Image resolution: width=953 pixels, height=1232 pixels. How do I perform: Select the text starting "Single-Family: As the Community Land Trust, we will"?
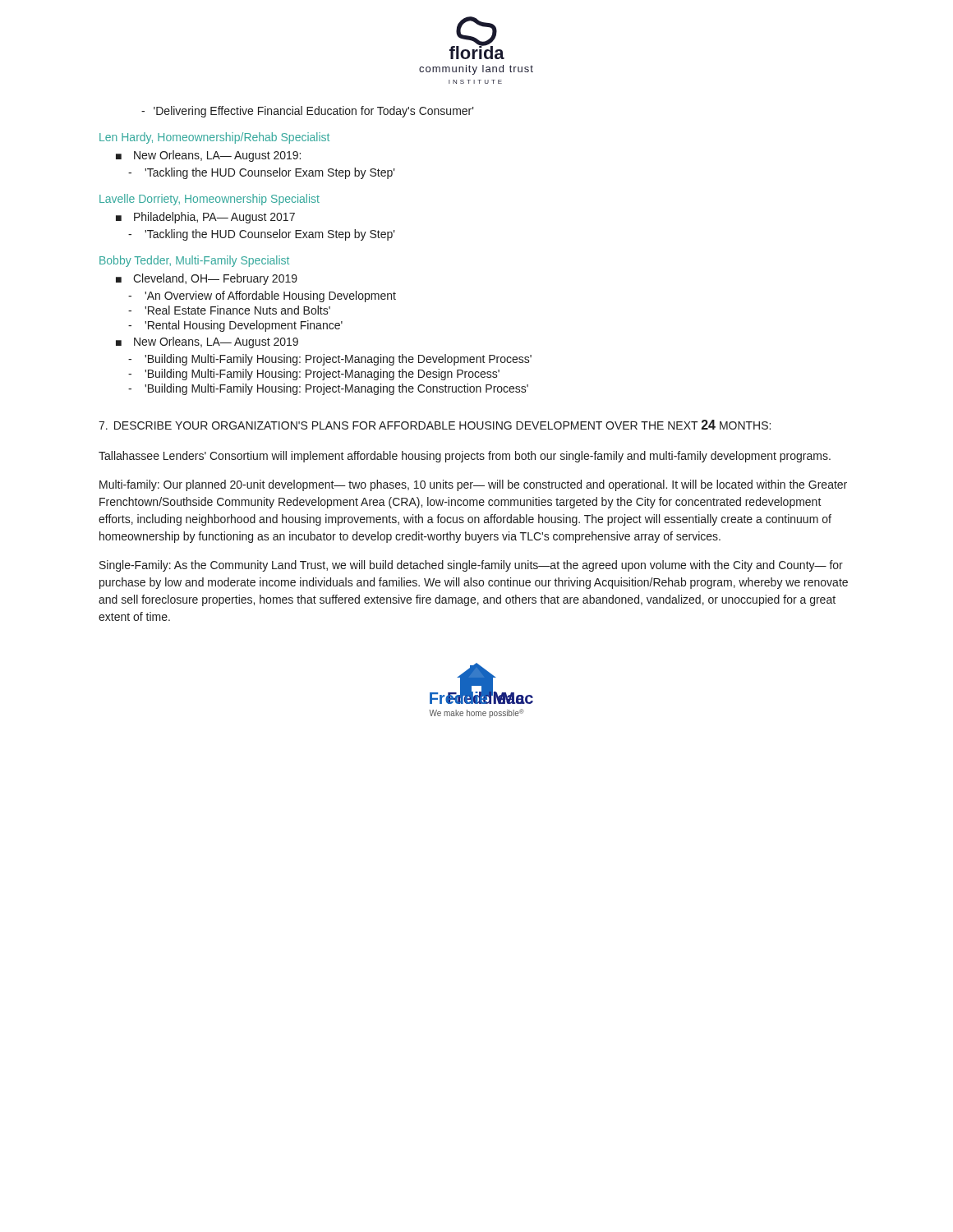point(473,591)
